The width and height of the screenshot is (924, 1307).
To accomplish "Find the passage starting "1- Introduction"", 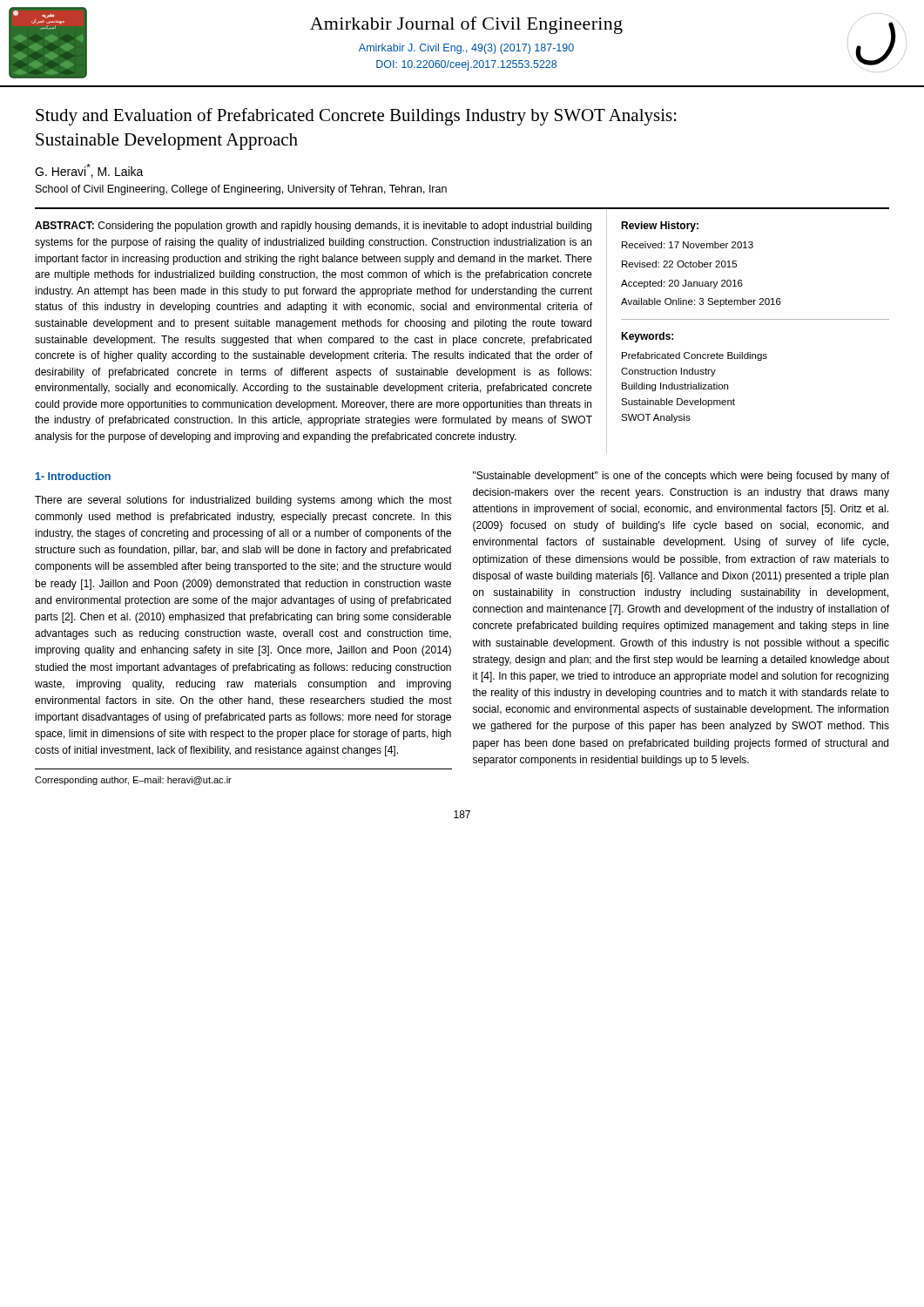I will click(x=73, y=476).
